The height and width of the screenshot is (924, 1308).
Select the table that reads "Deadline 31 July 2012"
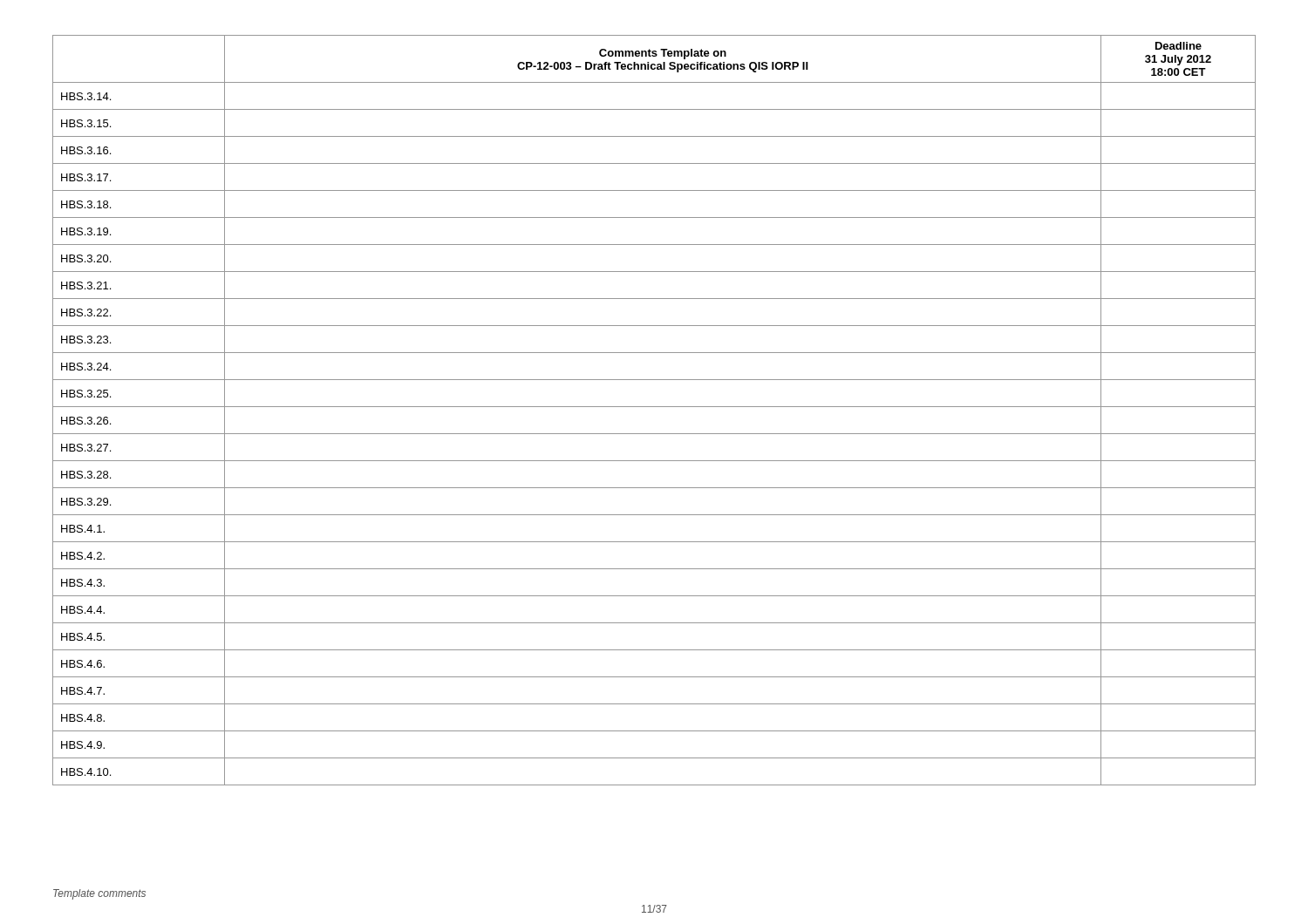point(654,410)
